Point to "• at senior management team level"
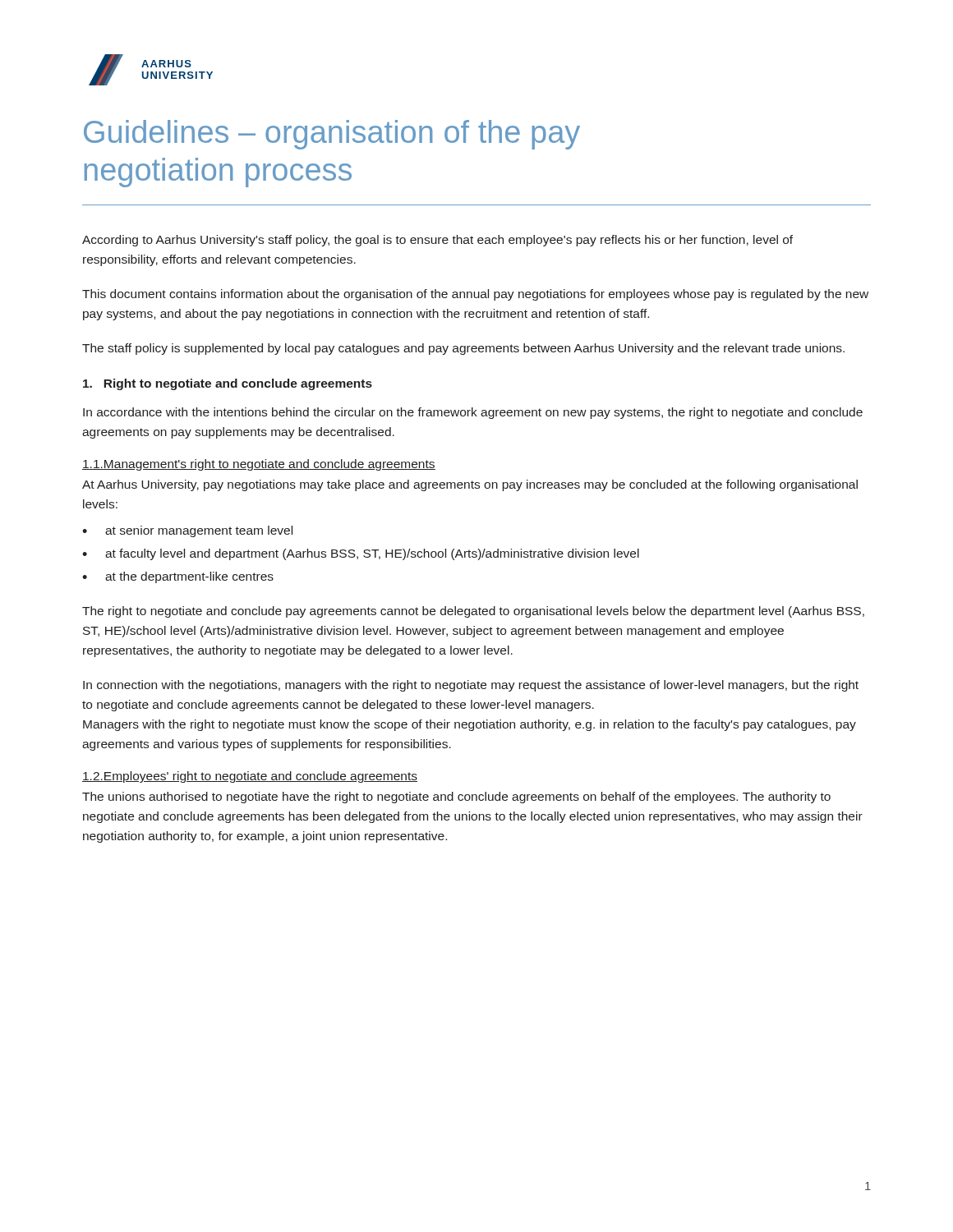953x1232 pixels. point(187,531)
